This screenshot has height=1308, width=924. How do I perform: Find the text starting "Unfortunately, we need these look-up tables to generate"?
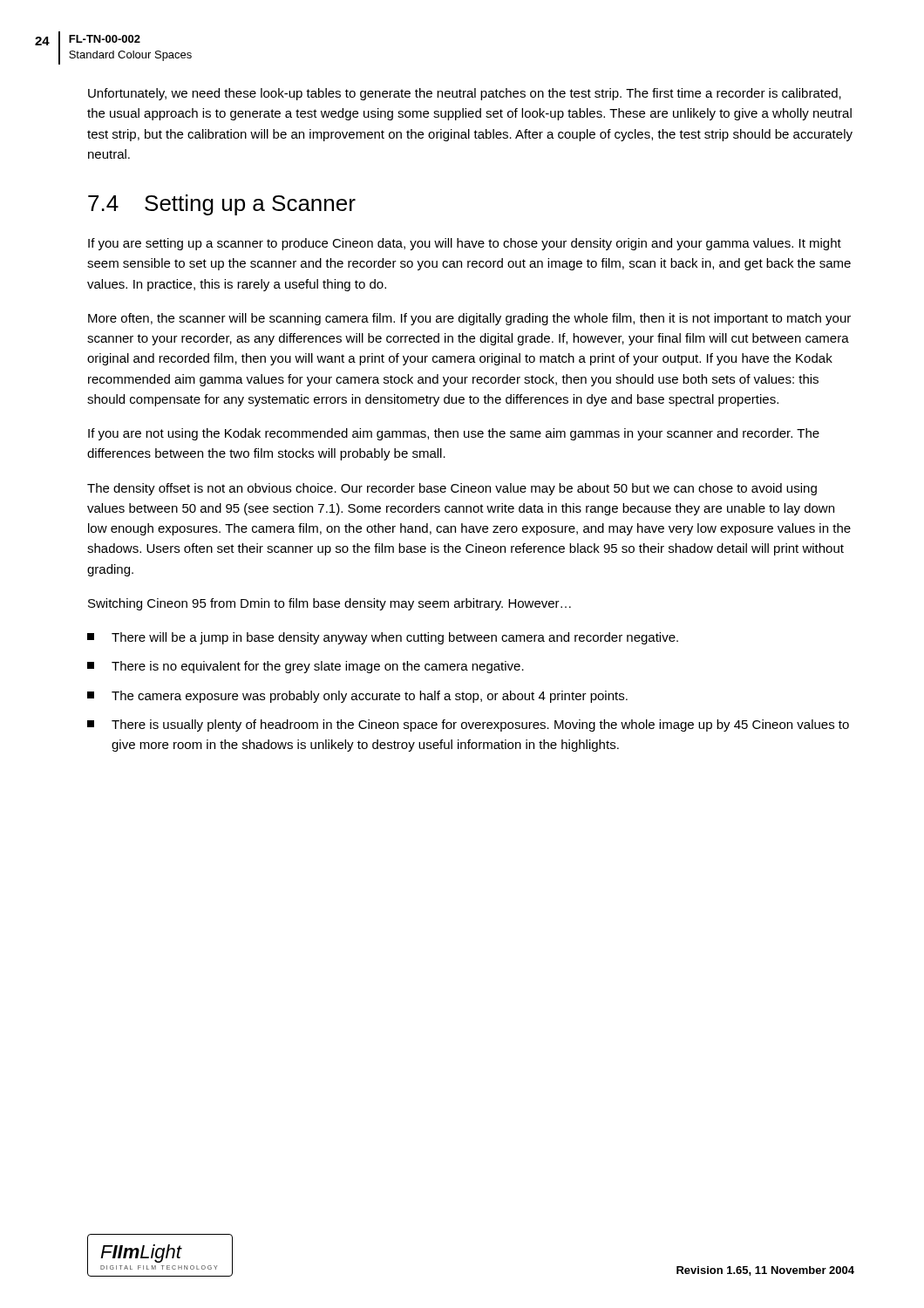click(470, 123)
